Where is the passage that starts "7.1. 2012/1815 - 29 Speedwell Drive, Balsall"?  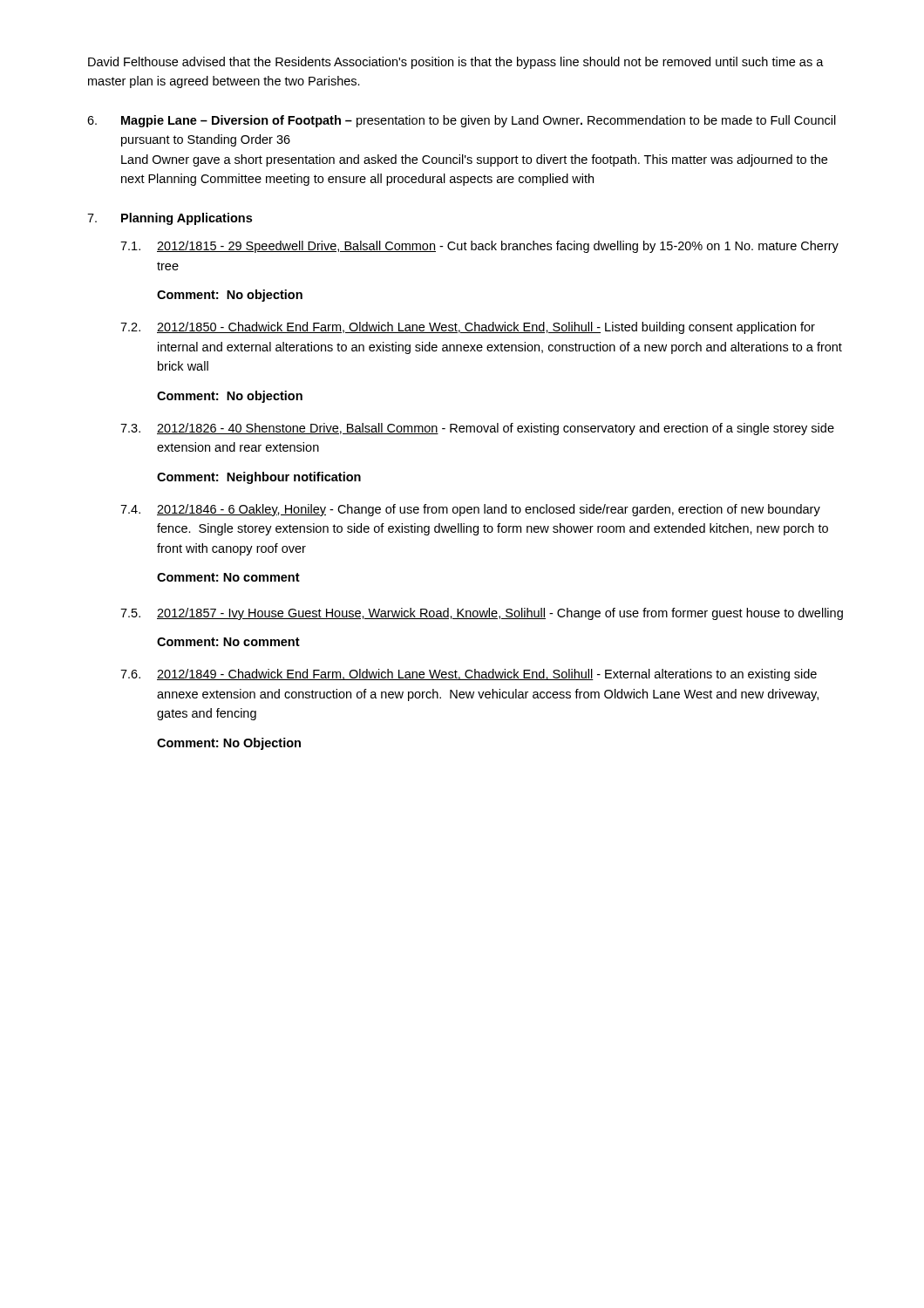(x=483, y=256)
